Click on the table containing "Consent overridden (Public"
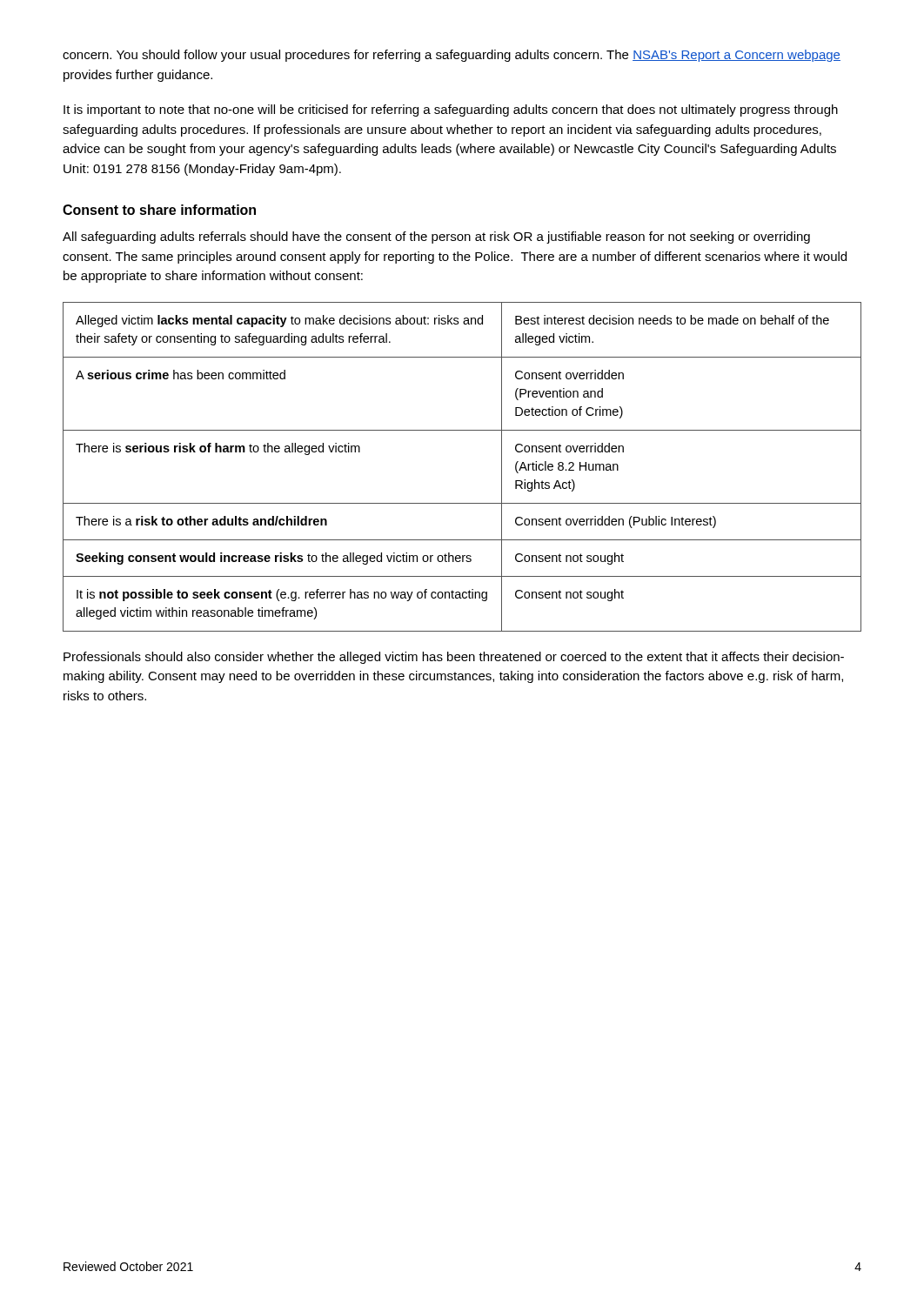This screenshot has width=924, height=1305. tap(462, 466)
